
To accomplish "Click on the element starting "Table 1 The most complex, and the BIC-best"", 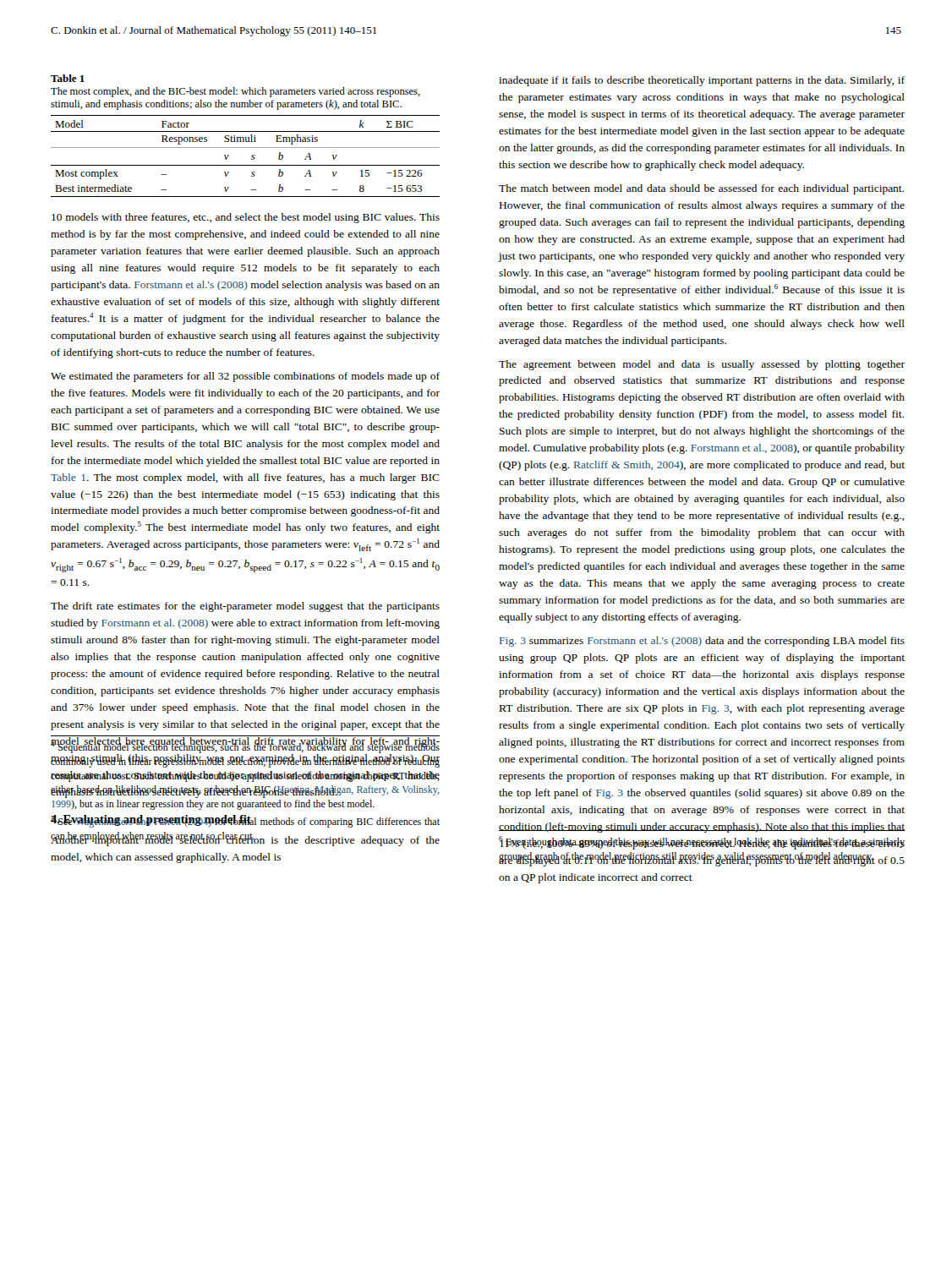I will click(245, 91).
